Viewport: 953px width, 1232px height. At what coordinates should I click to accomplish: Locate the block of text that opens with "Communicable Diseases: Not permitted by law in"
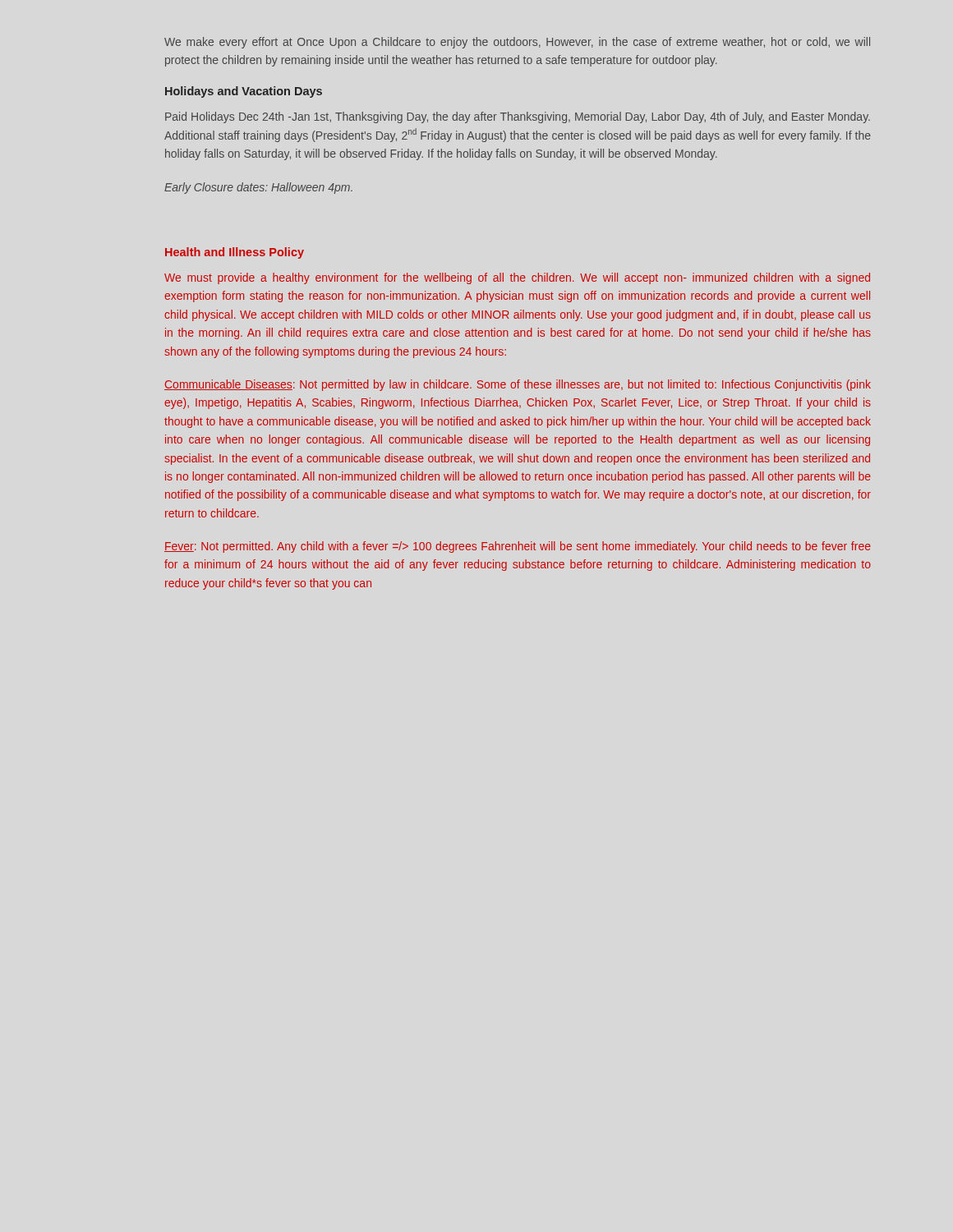click(x=518, y=449)
